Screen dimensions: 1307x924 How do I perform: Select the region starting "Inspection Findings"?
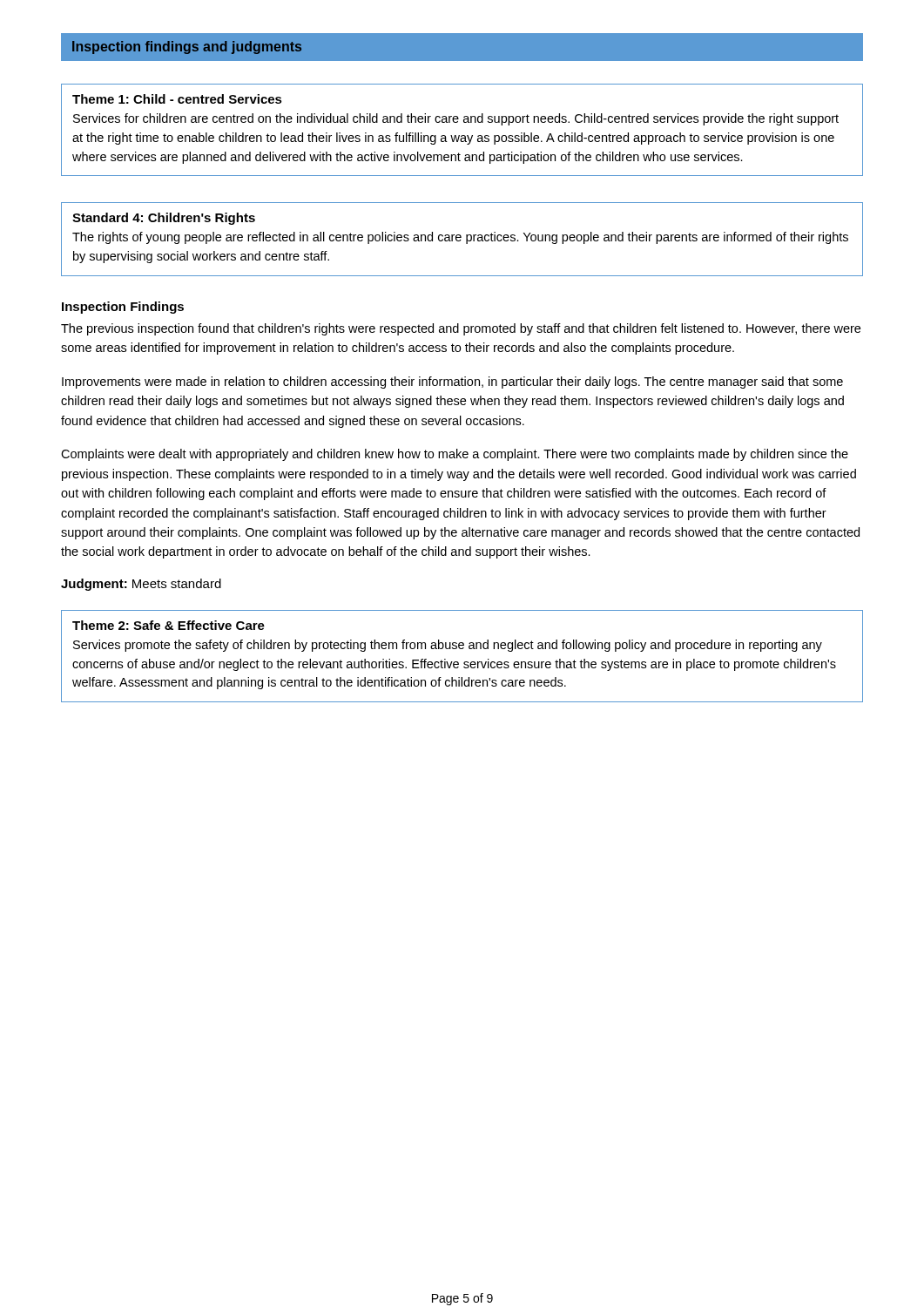pyautogui.click(x=123, y=308)
